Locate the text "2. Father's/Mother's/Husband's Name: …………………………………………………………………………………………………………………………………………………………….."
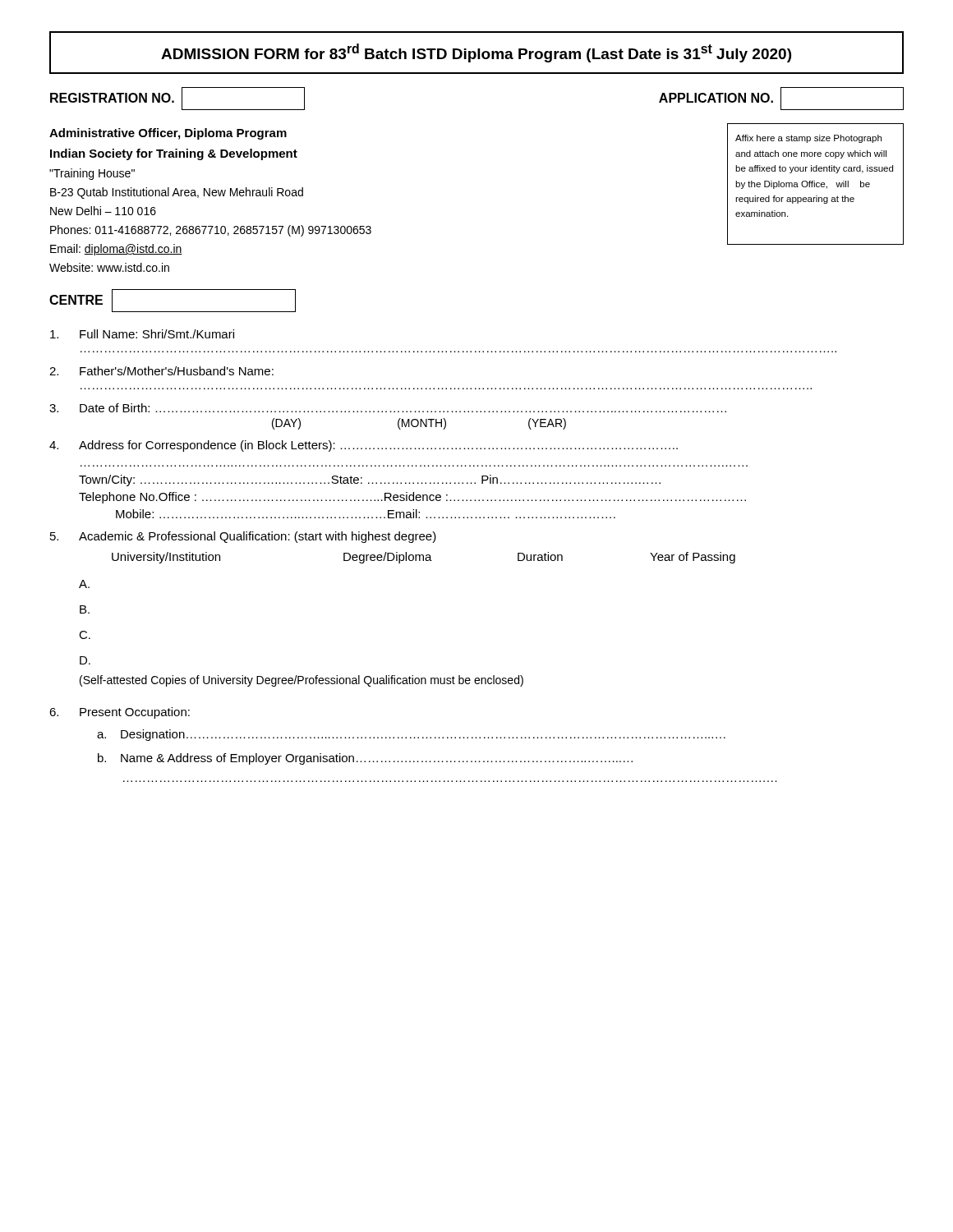This screenshot has height=1232, width=953. tap(476, 378)
